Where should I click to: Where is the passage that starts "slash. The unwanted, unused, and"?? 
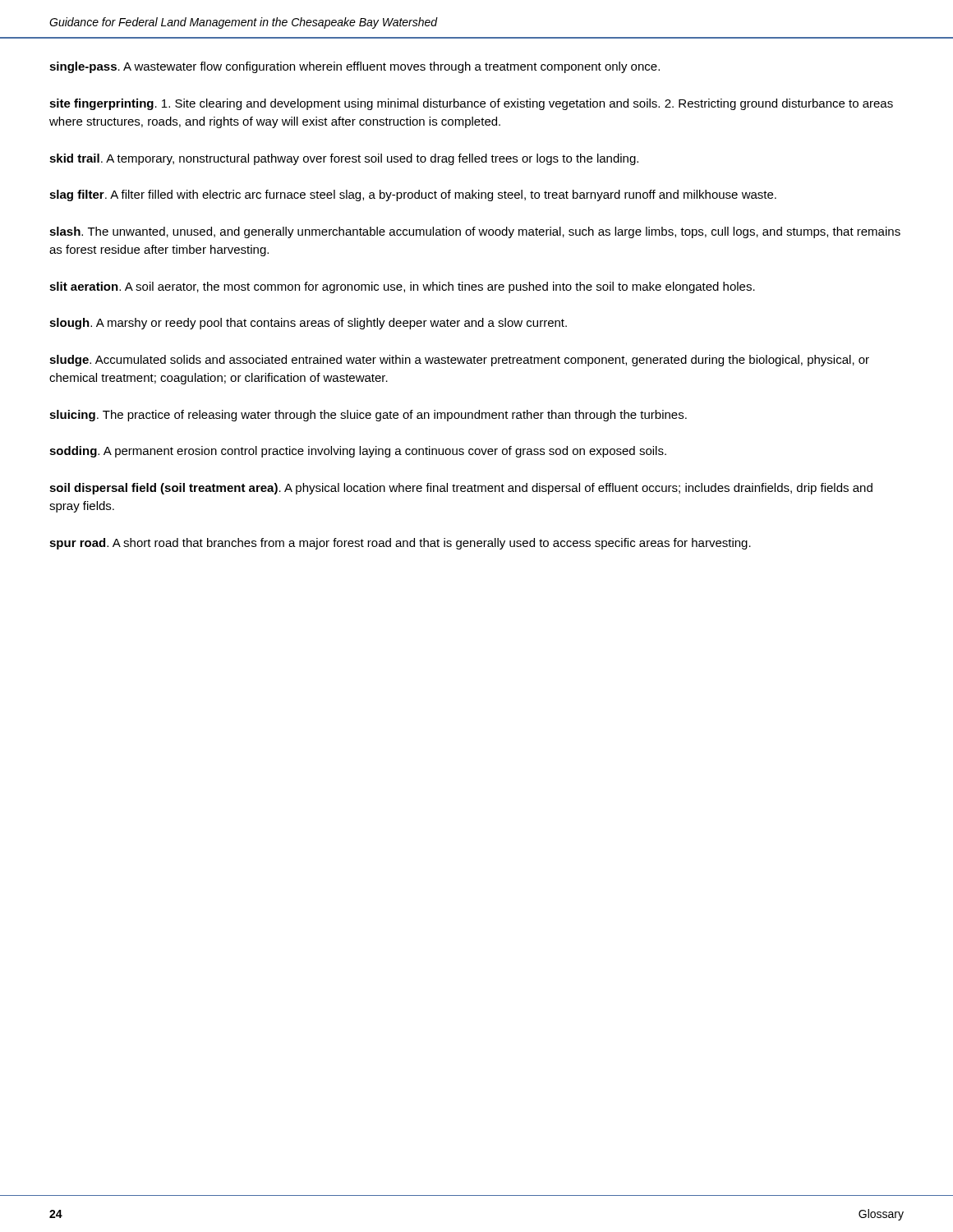[x=475, y=240]
